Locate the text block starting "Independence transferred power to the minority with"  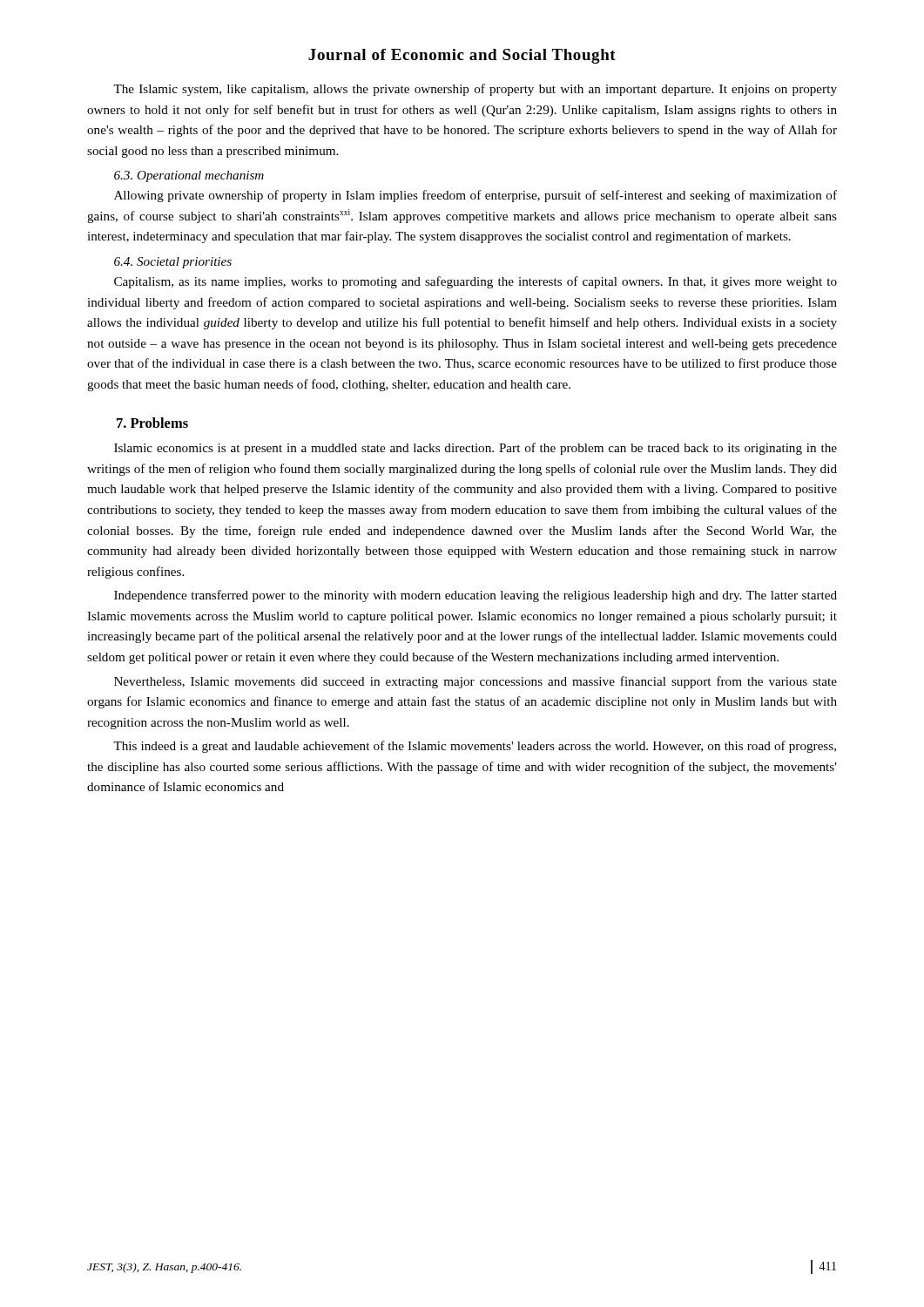[x=462, y=626]
